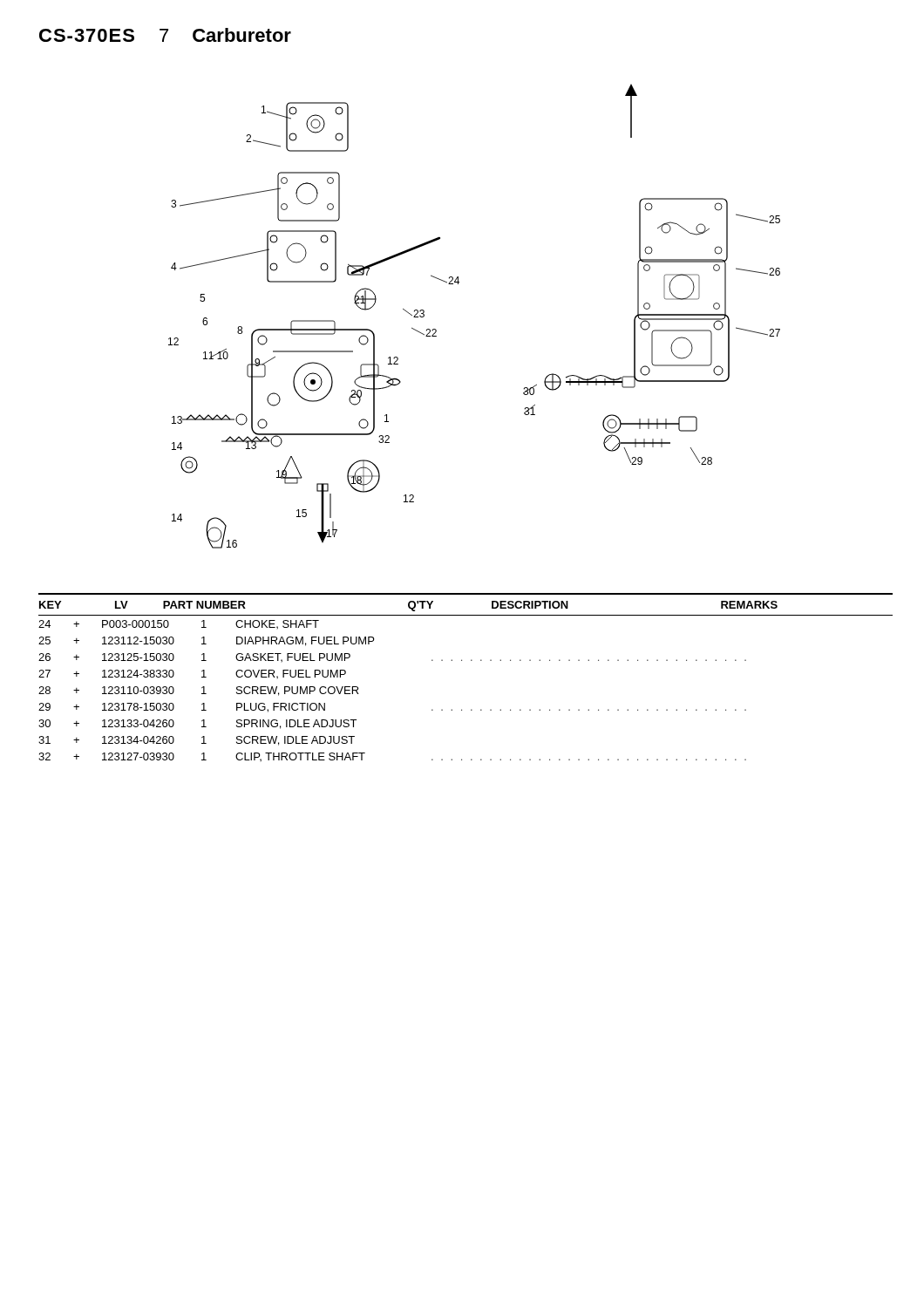
Task: Select the table
Action: (x=465, y=679)
